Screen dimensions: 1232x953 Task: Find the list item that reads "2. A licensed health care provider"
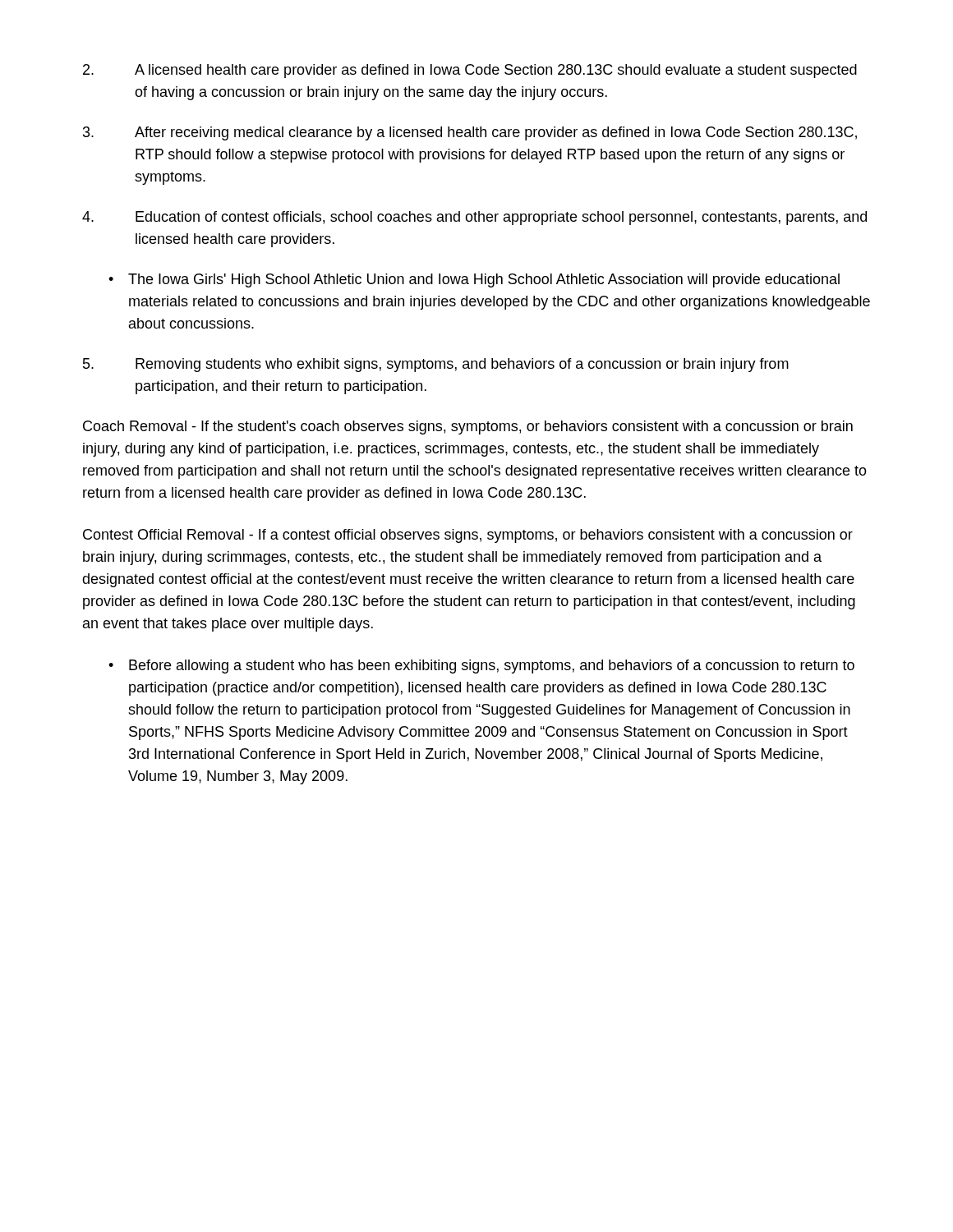pos(476,81)
